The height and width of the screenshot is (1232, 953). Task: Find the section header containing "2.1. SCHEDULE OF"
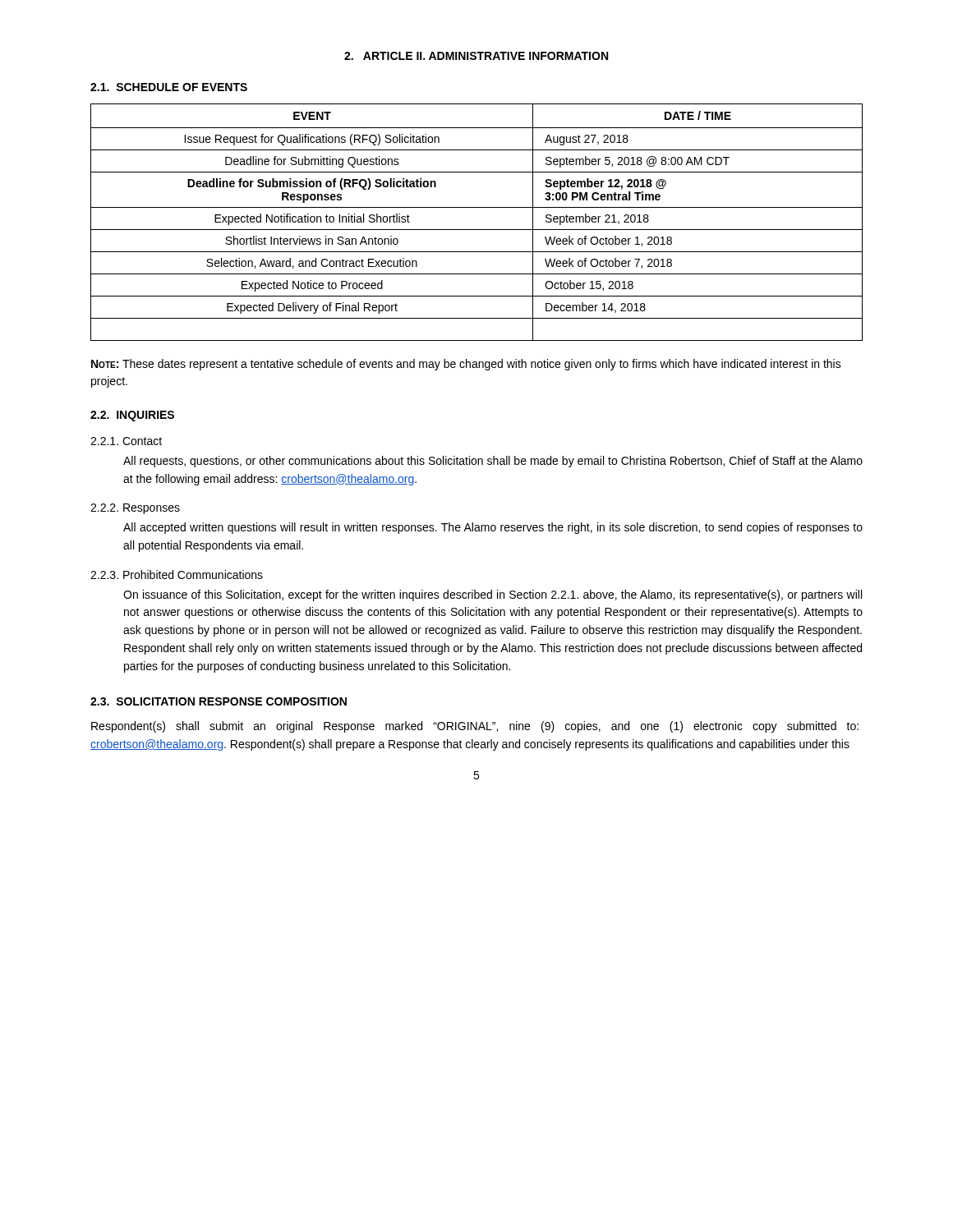(x=169, y=87)
